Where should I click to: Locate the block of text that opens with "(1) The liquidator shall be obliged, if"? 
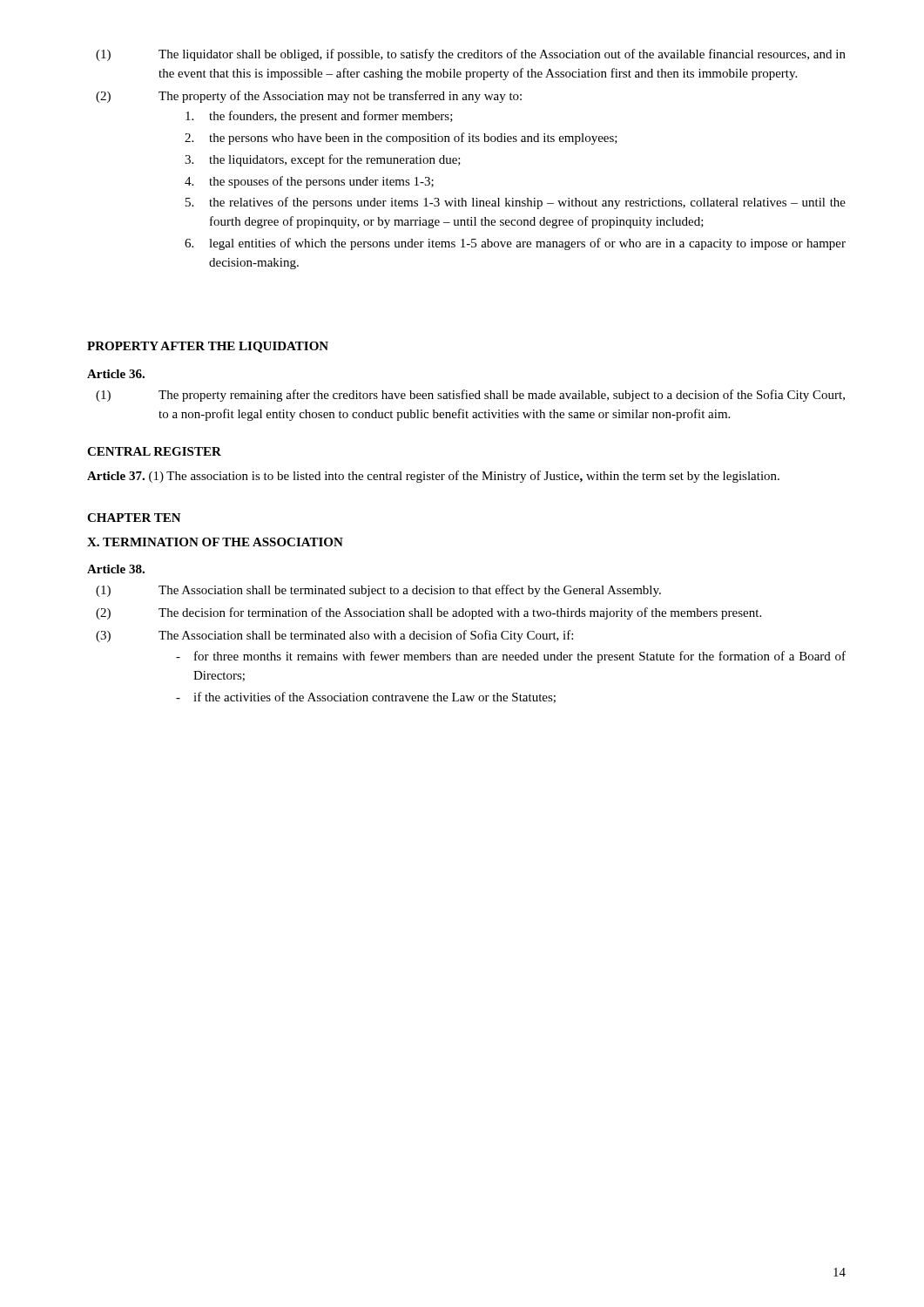click(x=466, y=64)
